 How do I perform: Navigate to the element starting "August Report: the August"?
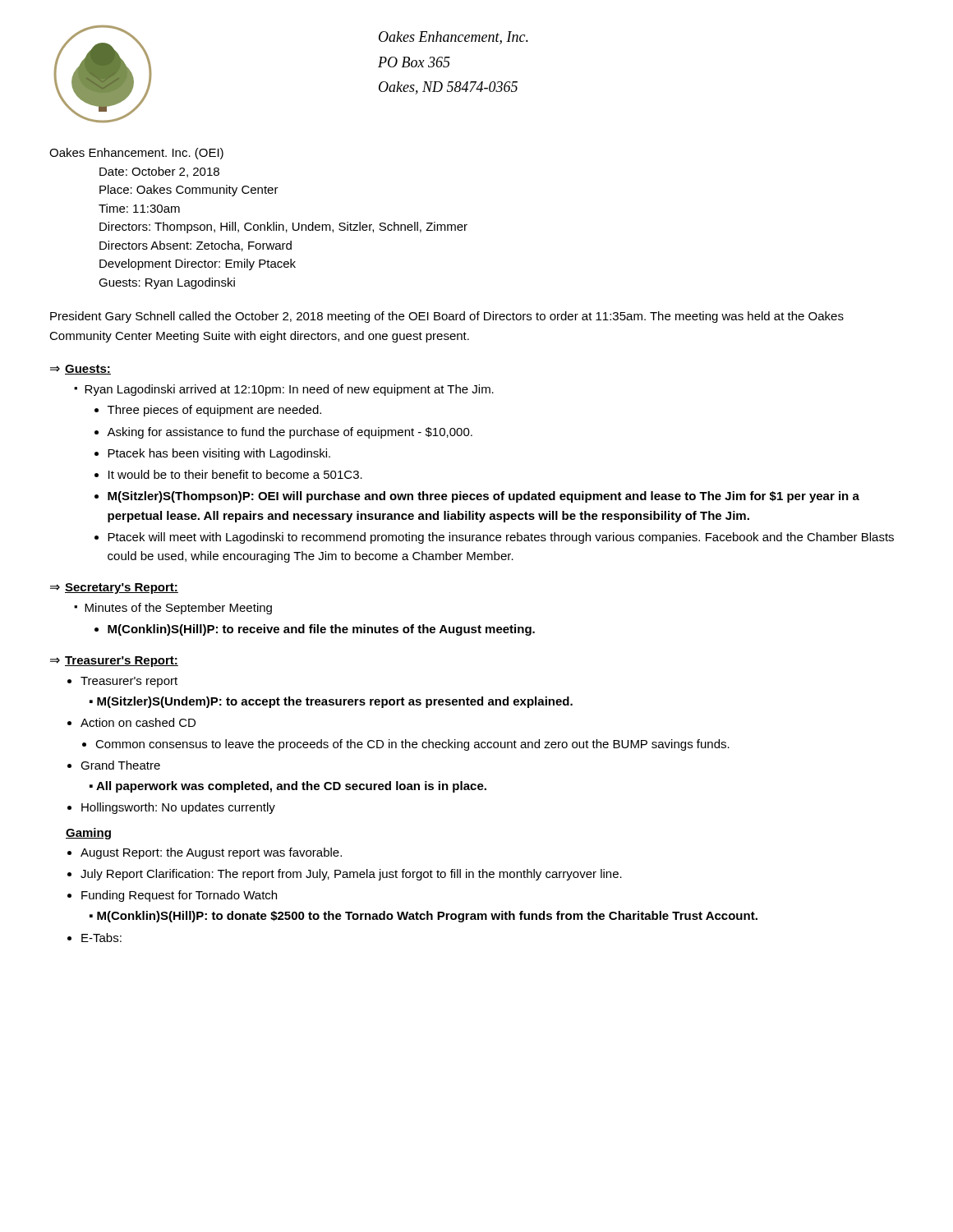[x=212, y=852]
